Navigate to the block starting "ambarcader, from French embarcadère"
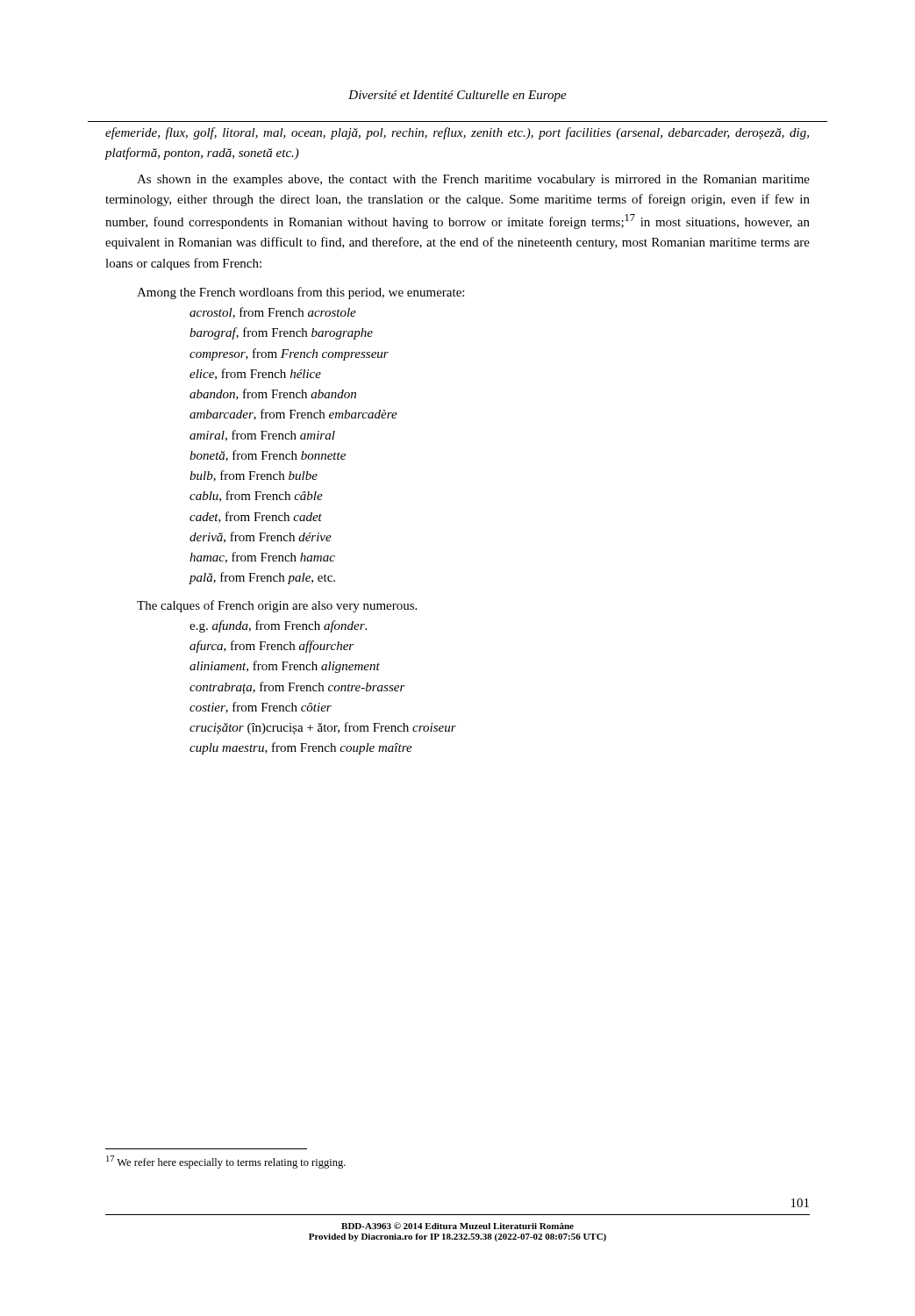The image size is (915, 1316). [293, 414]
